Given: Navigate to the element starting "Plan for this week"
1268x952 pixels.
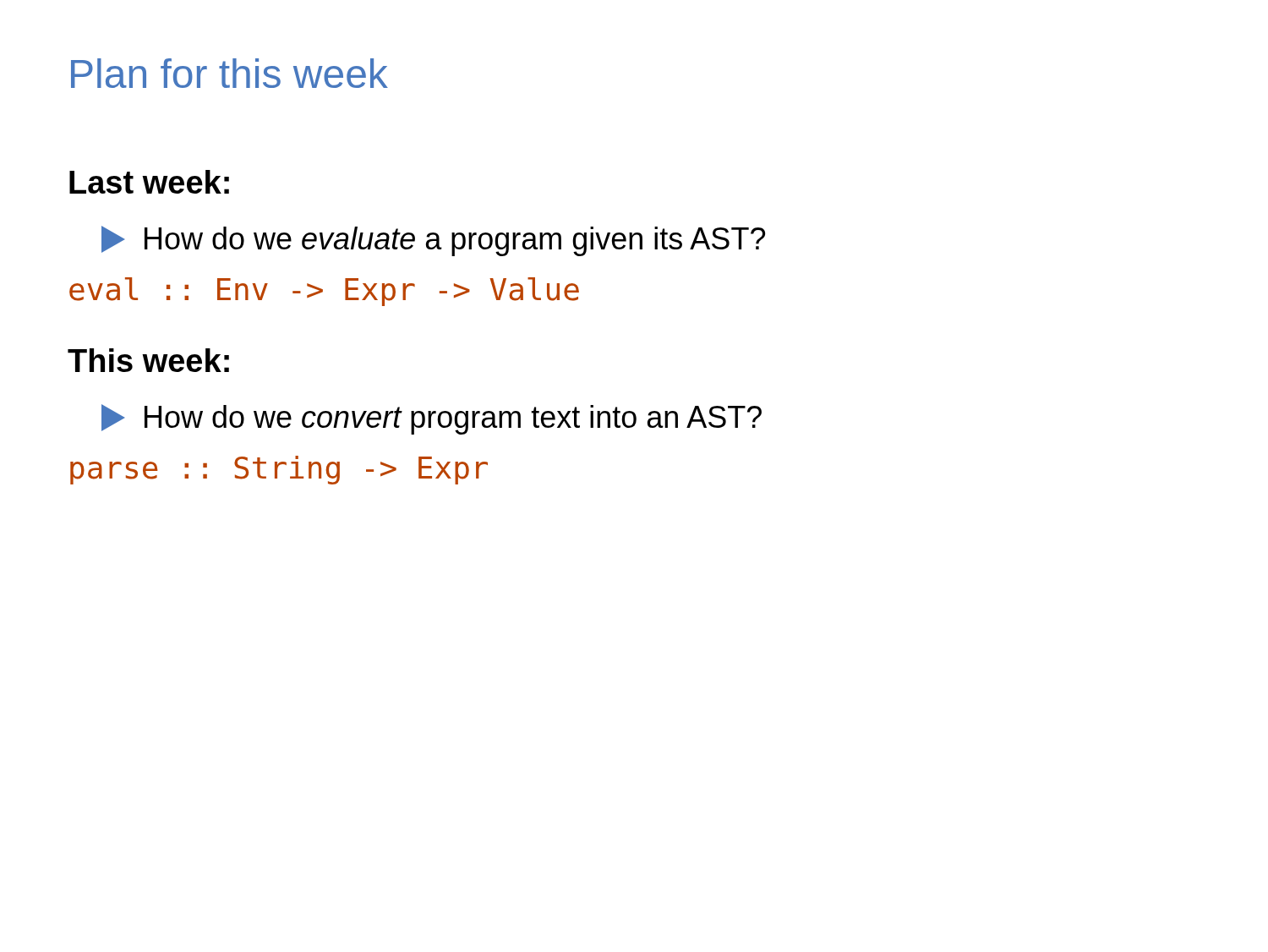Looking at the screenshot, I should coord(230,73).
